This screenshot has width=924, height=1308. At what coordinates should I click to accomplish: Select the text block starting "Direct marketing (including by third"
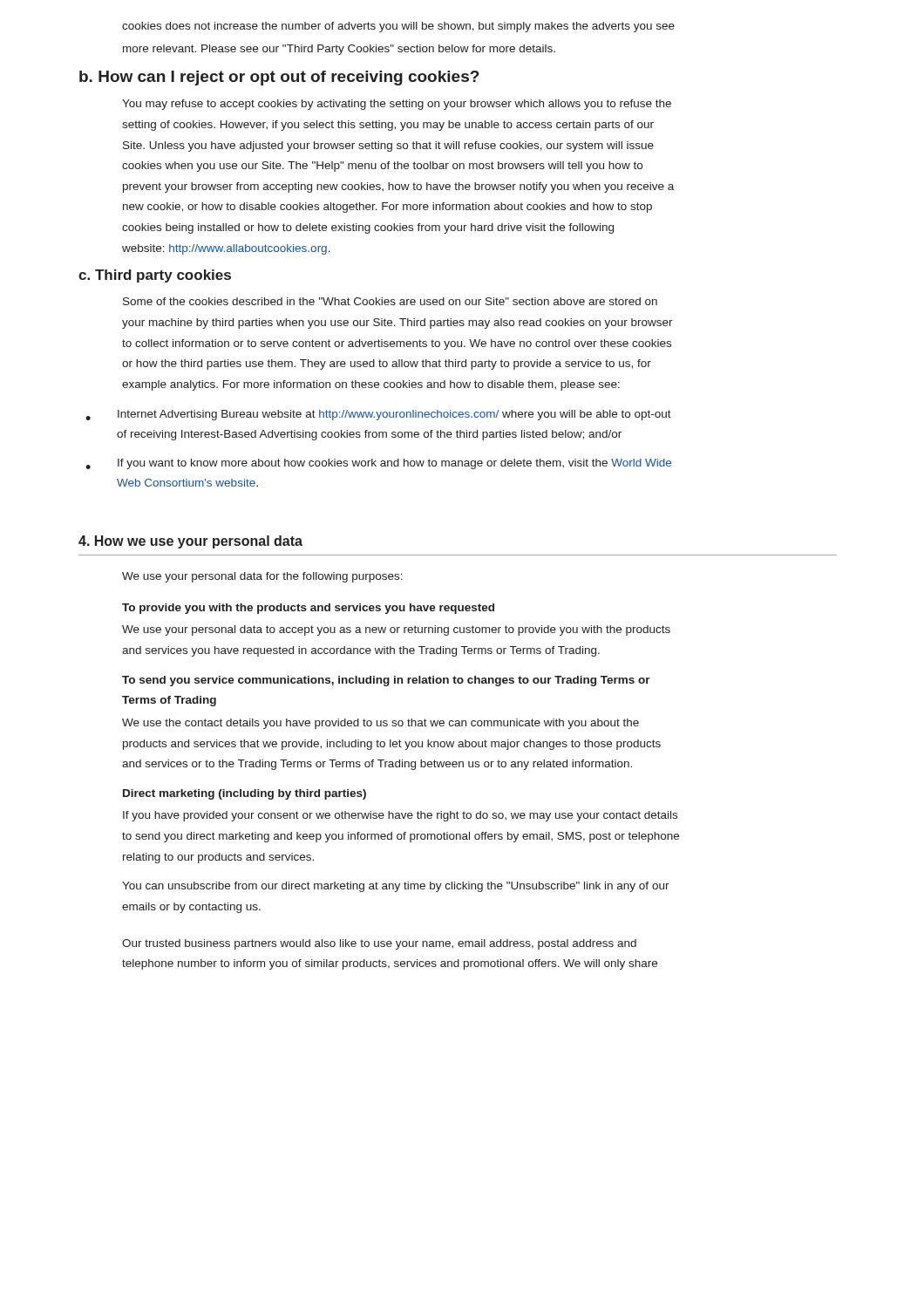pos(244,793)
